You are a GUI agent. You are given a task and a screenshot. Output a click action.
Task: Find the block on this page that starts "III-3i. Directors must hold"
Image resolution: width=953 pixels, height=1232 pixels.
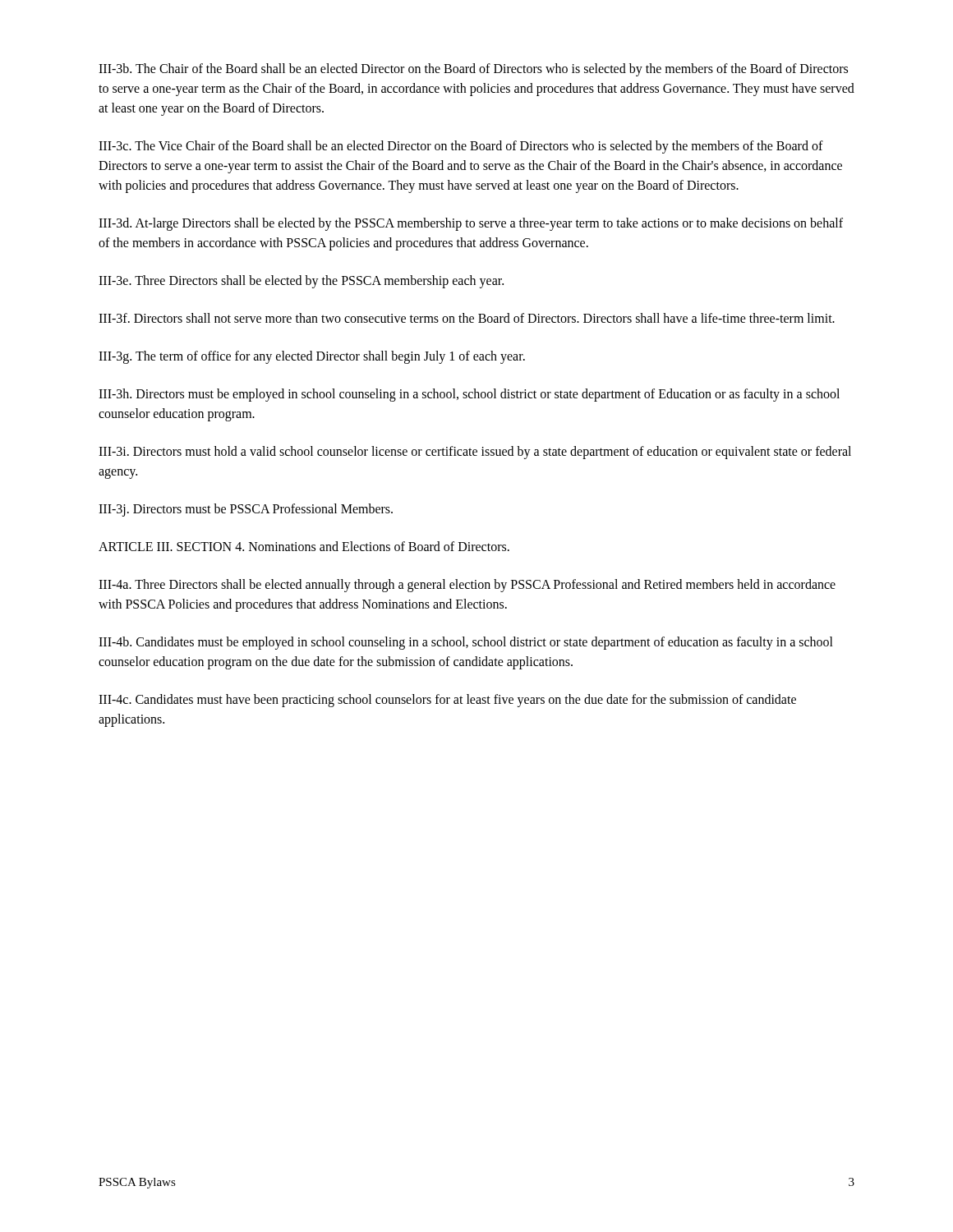pos(475,461)
